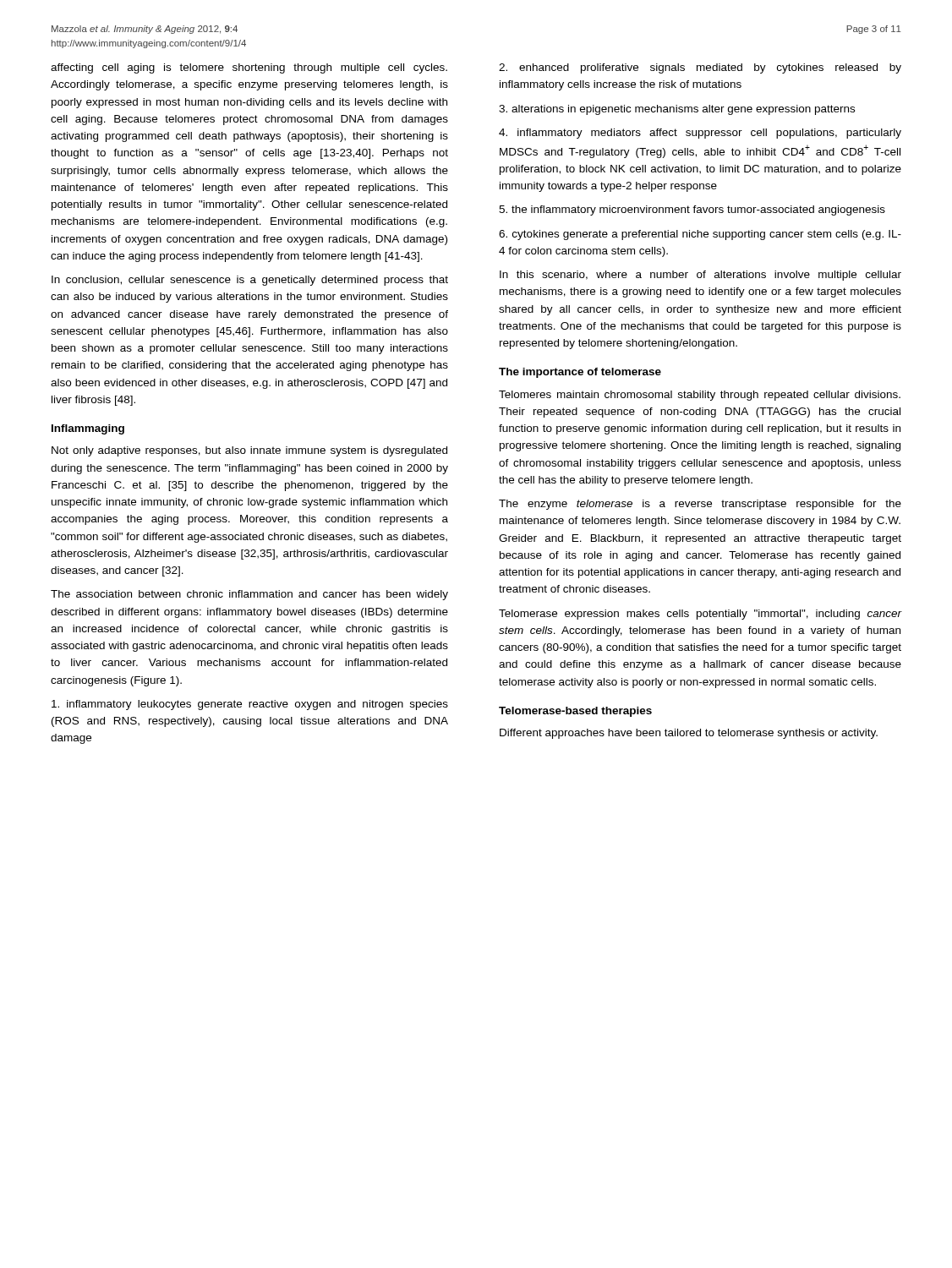Click on the element starting "The enzyme telomerase is"
The width and height of the screenshot is (952, 1268).
[700, 547]
